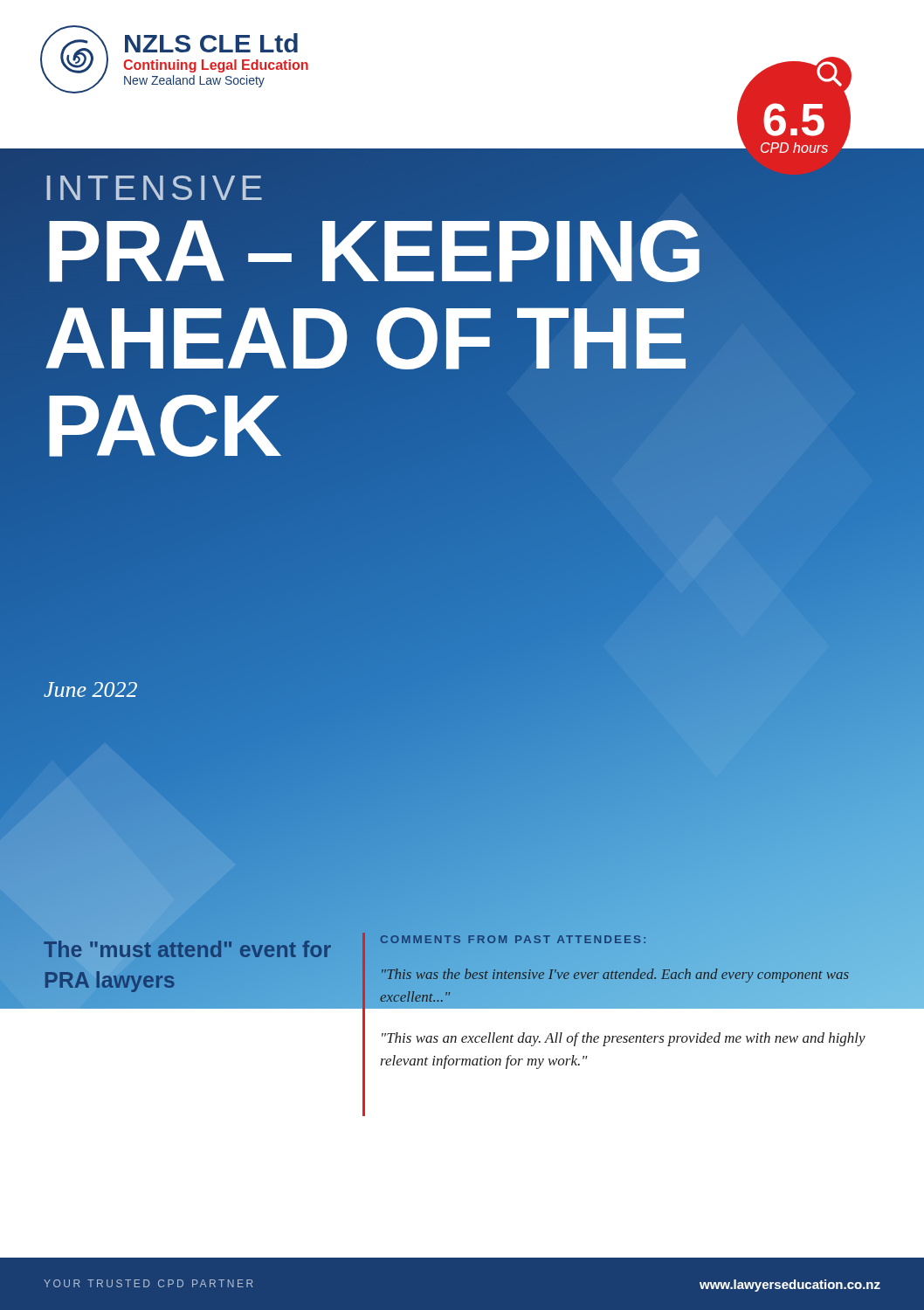The image size is (924, 1310).
Task: Where is the title that starts "INTENSIVE PRA – KEEPING AHEAD"?
Action: point(389,320)
